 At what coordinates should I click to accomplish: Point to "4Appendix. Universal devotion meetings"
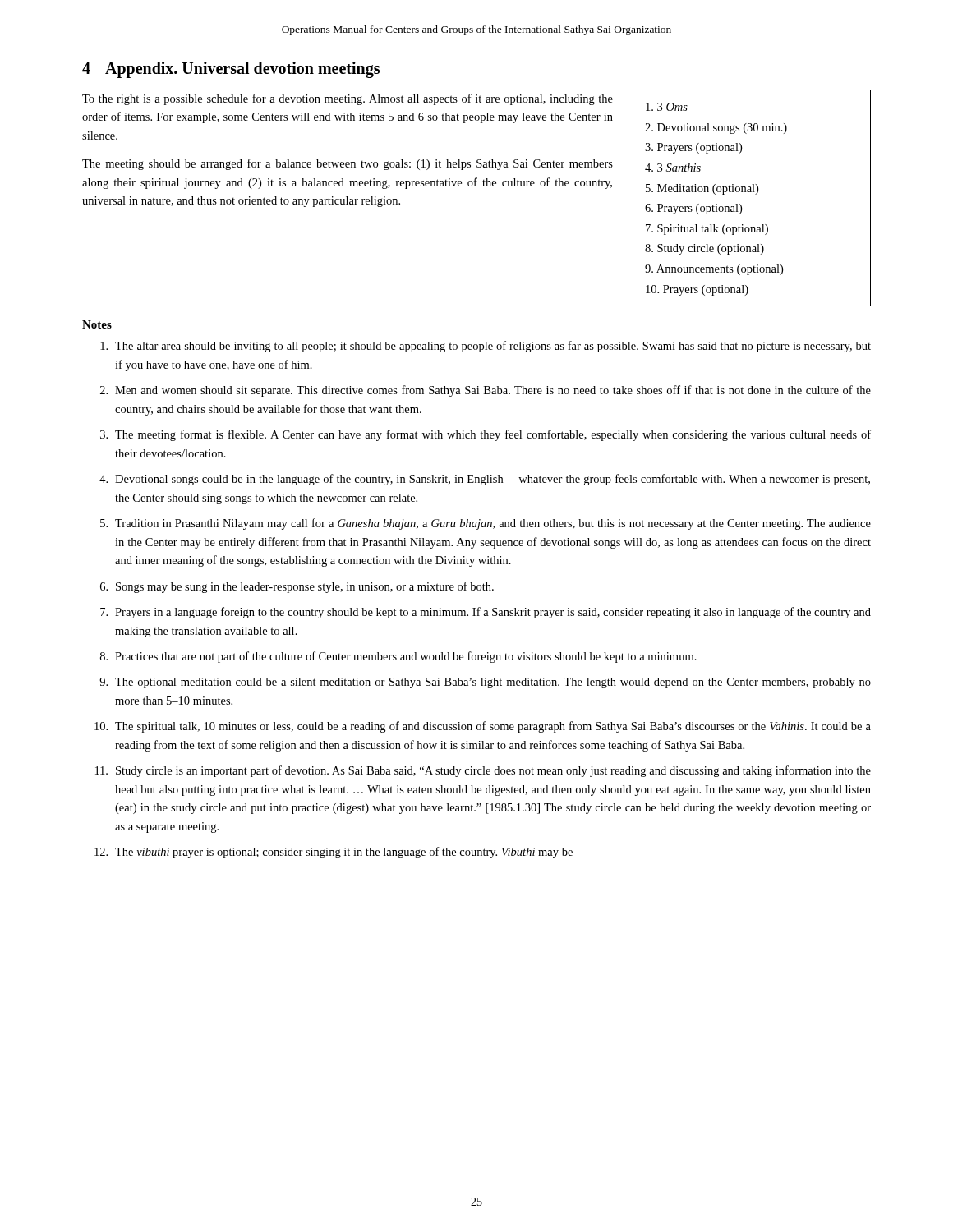pyautogui.click(x=231, y=68)
